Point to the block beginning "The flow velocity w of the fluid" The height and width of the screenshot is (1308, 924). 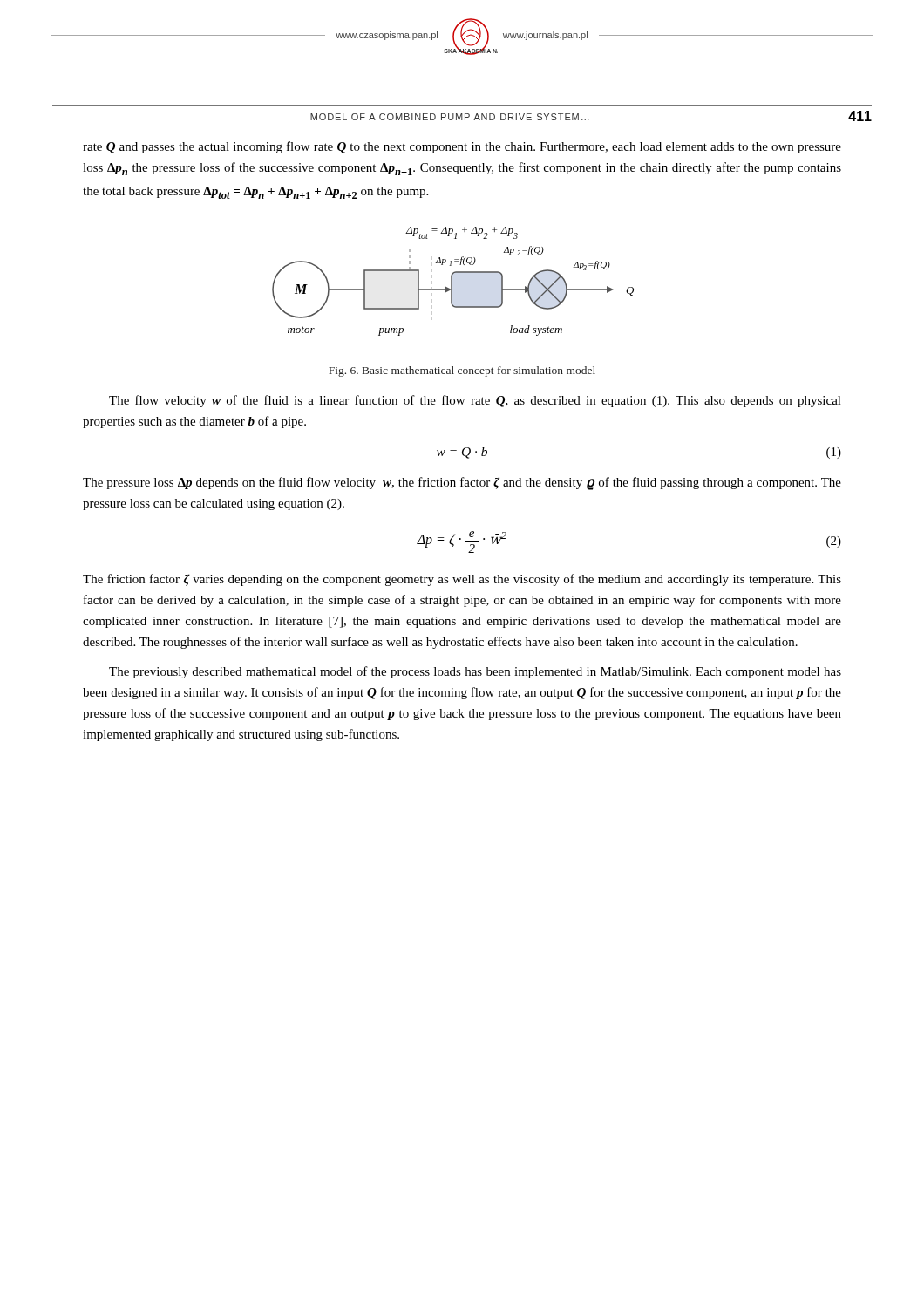462,411
